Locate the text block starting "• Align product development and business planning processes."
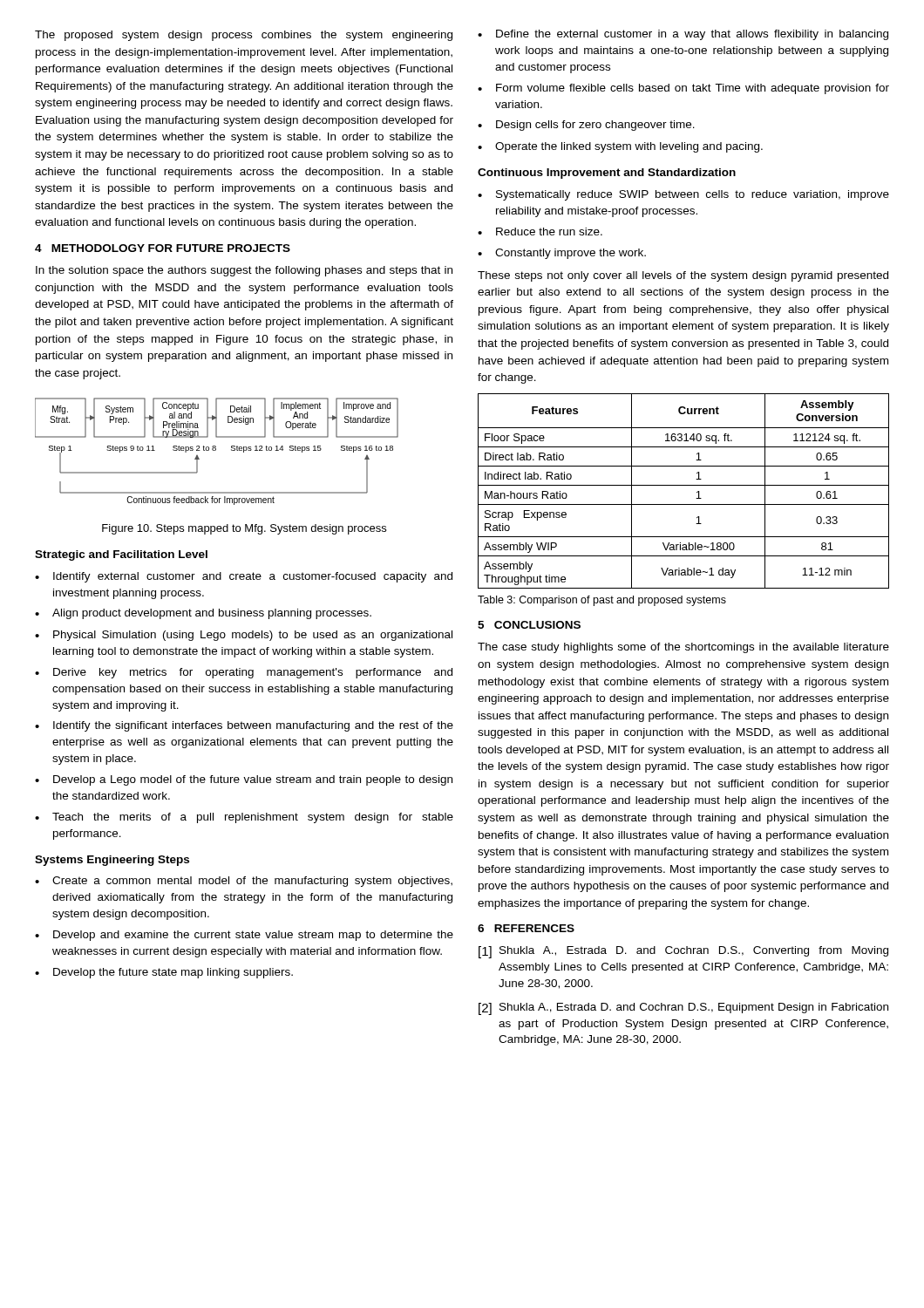The image size is (924, 1308). tap(244, 614)
